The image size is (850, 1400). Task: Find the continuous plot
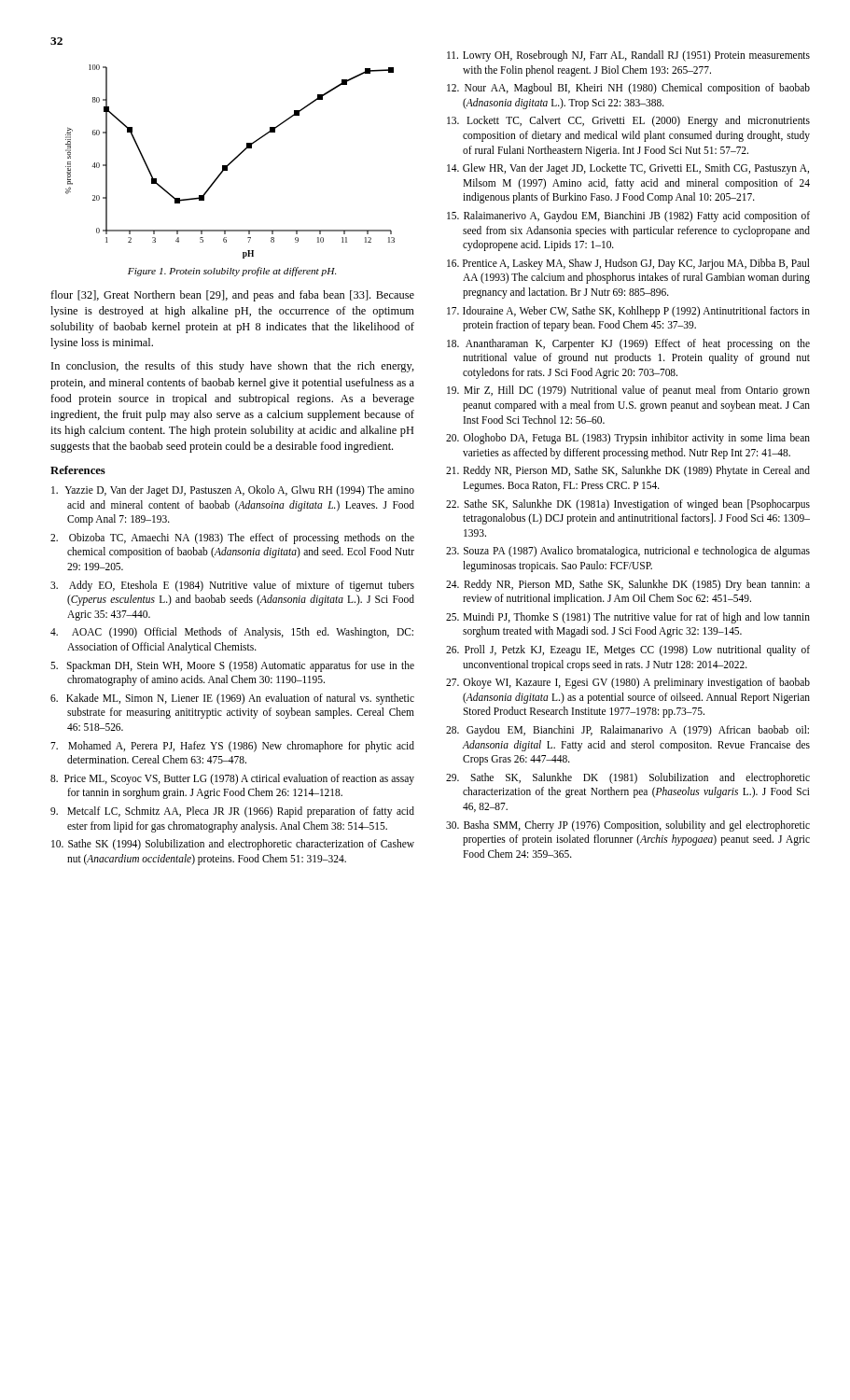[x=232, y=161]
